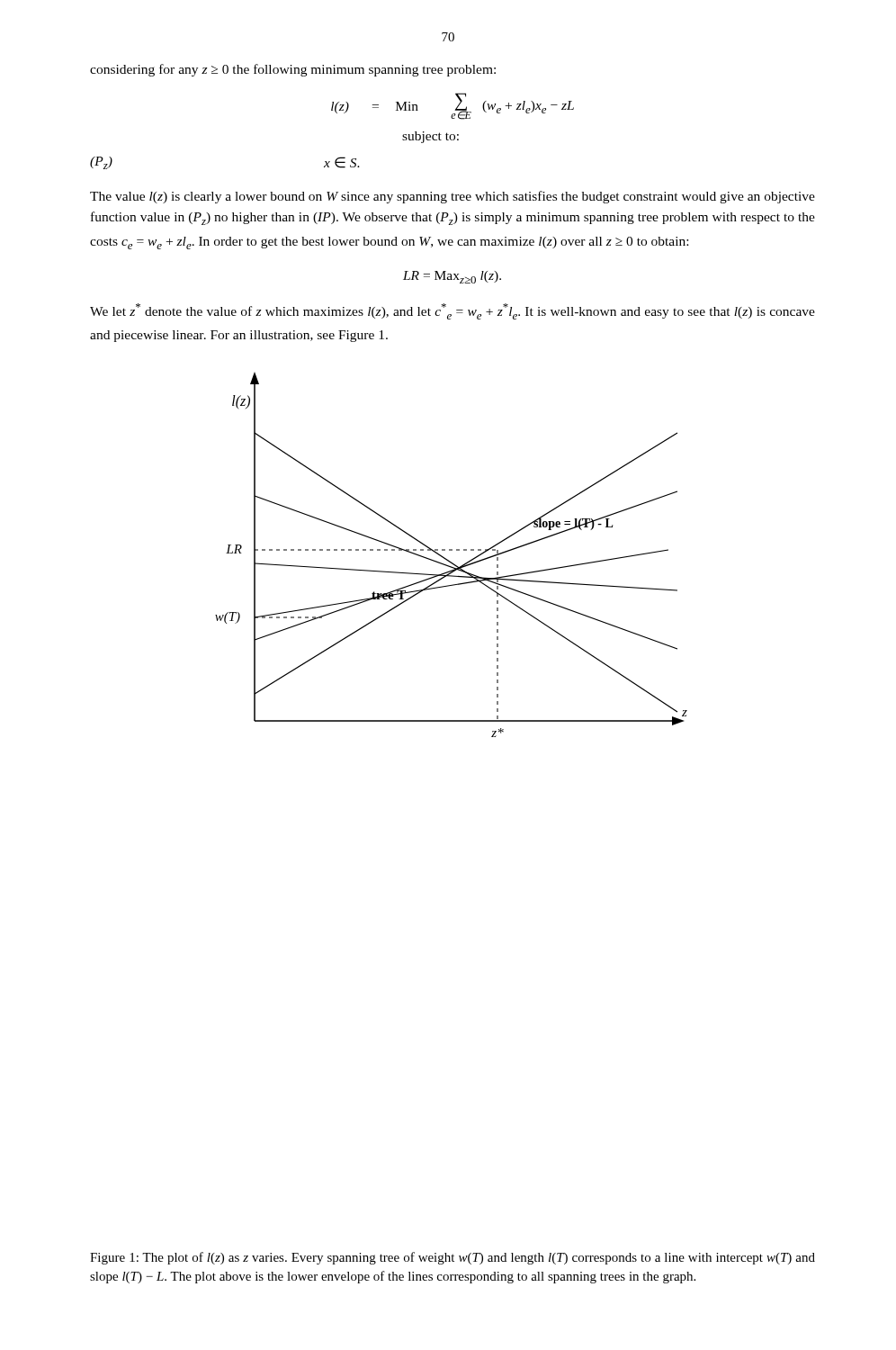Point to the text starting "(Pz) x ∈ S."

coord(101,162)
